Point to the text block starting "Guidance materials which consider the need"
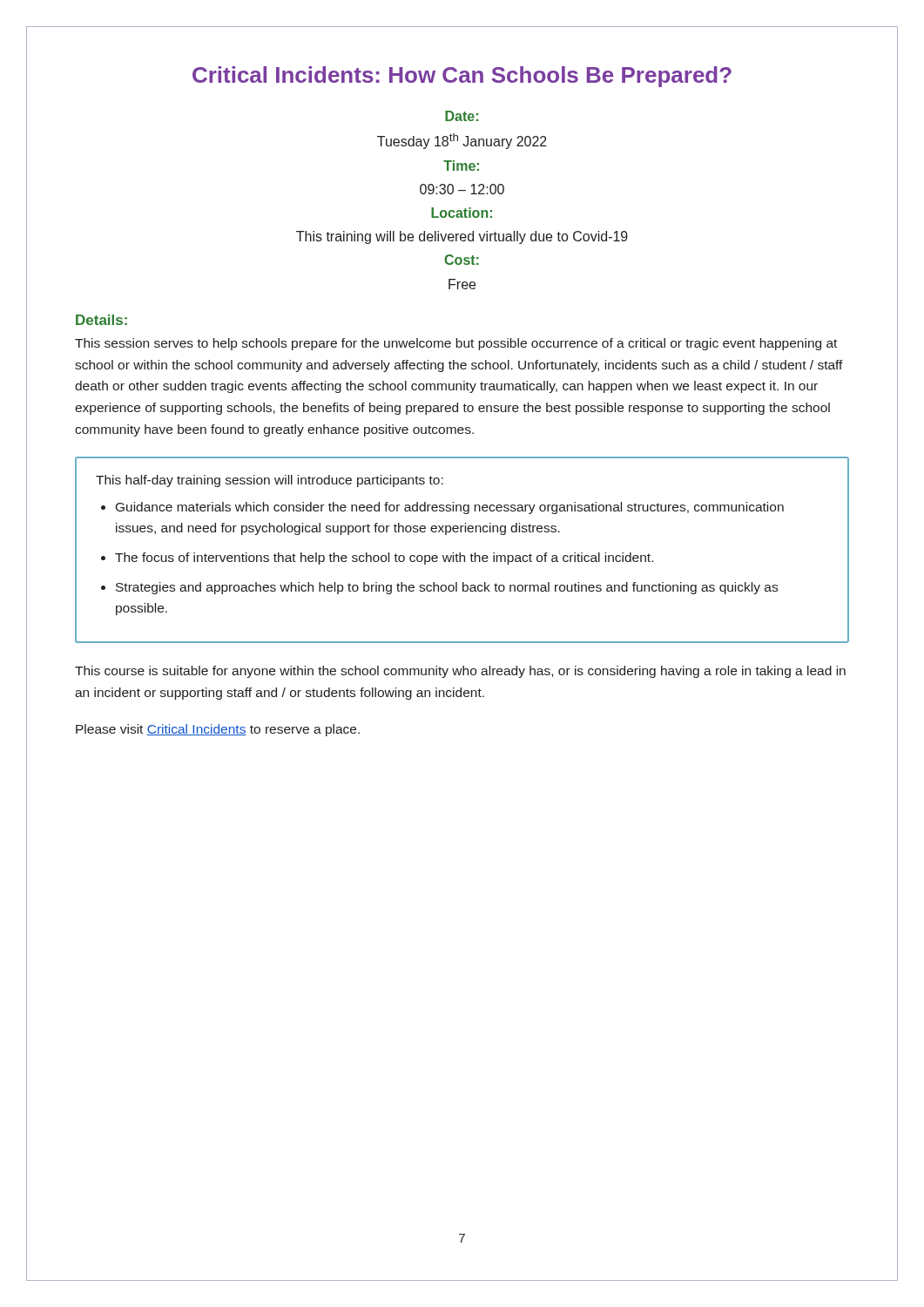The image size is (924, 1307). click(450, 517)
